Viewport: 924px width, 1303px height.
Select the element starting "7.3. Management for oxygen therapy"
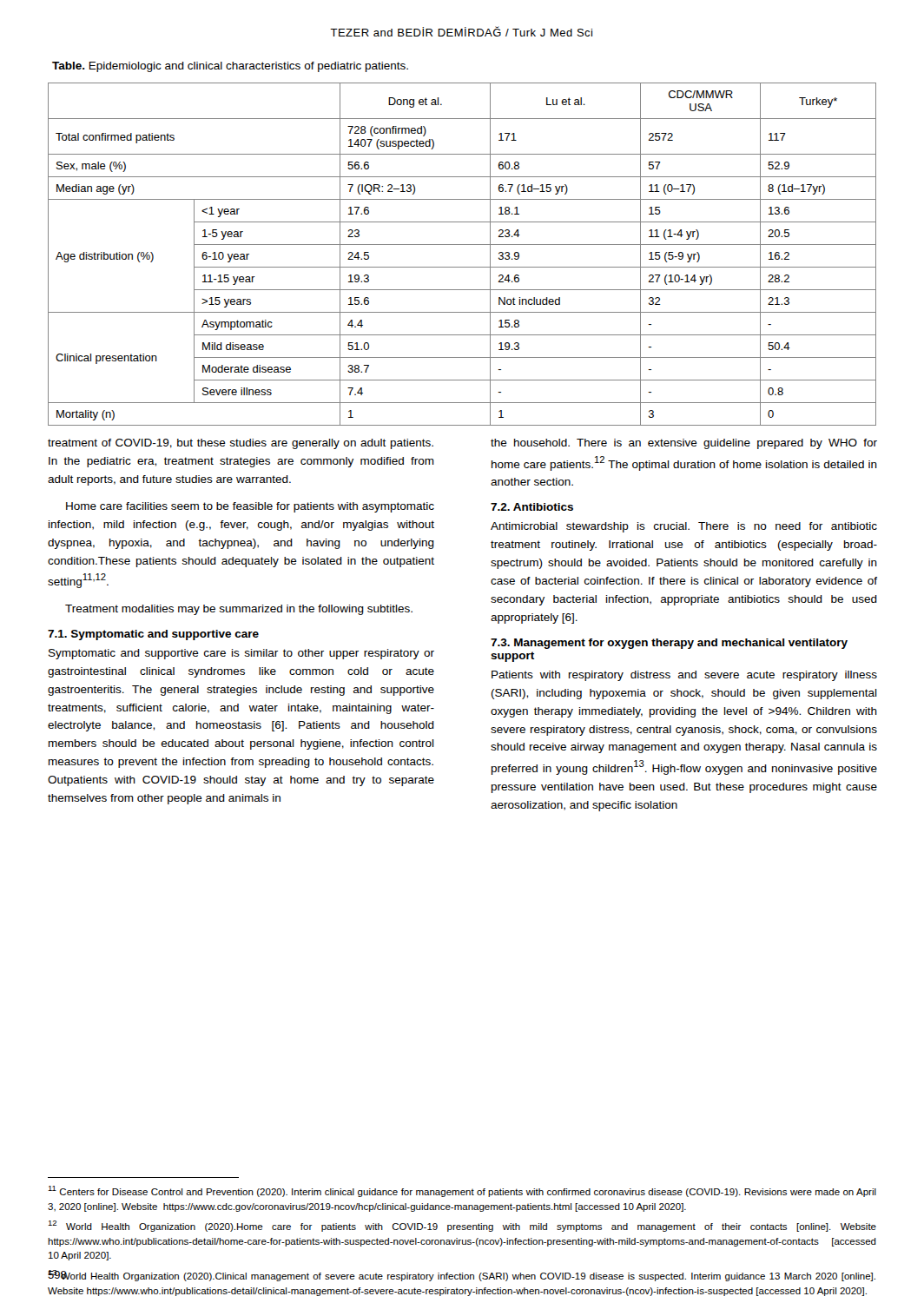[669, 649]
